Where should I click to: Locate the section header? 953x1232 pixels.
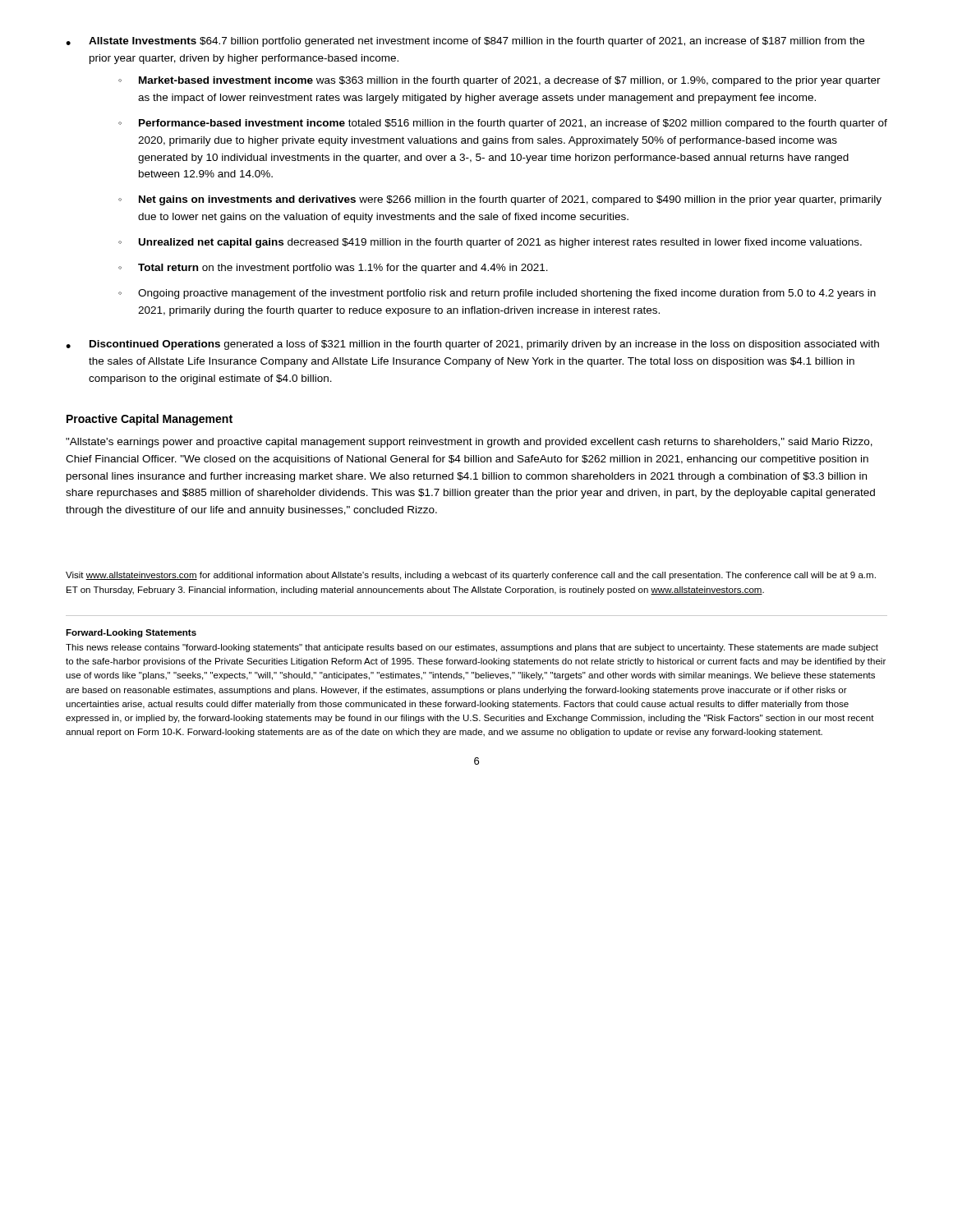click(149, 419)
